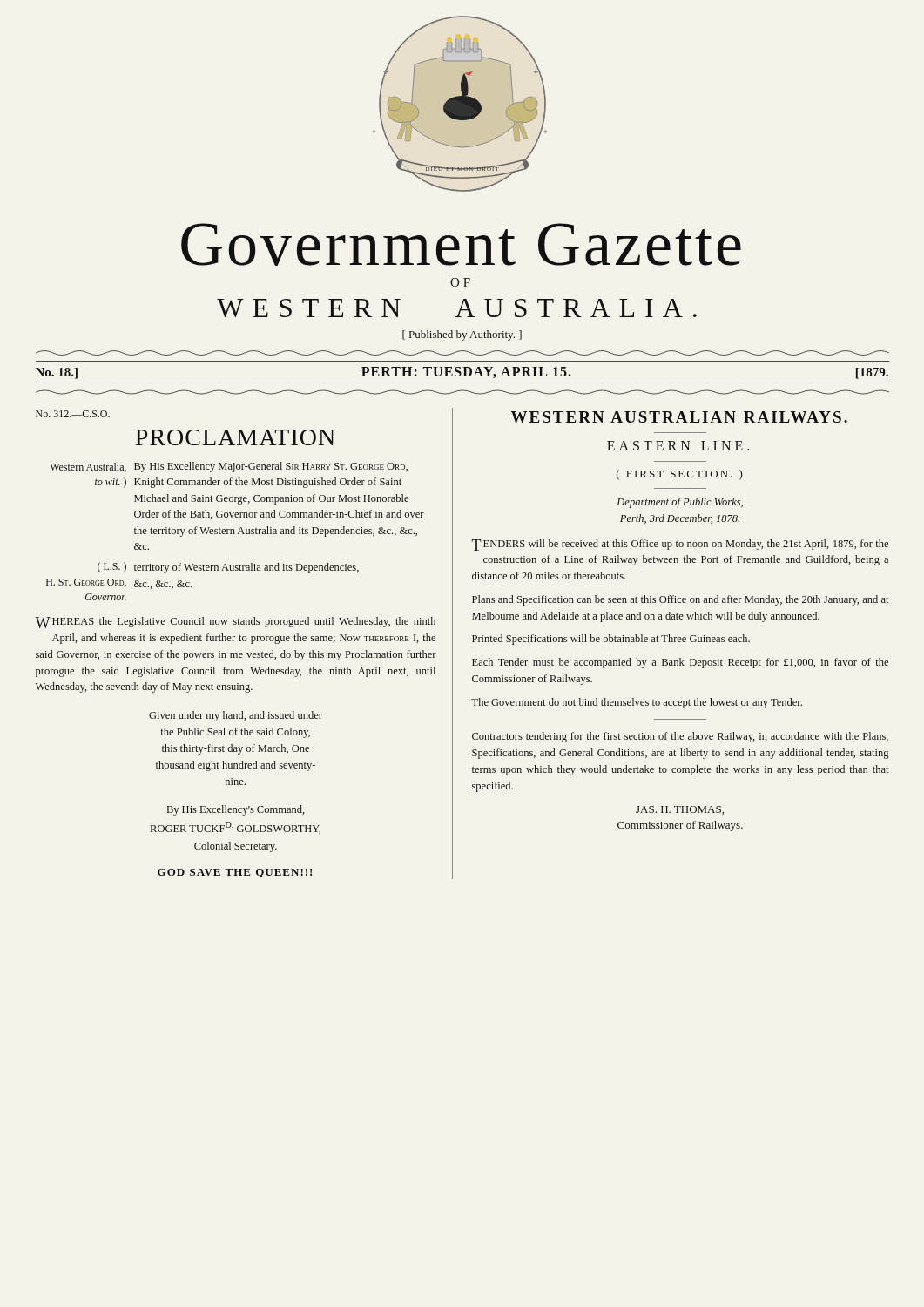The height and width of the screenshot is (1307, 924).
Task: Navigate to the region starting "WESTERN AUSTRALIA."
Action: [x=462, y=308]
